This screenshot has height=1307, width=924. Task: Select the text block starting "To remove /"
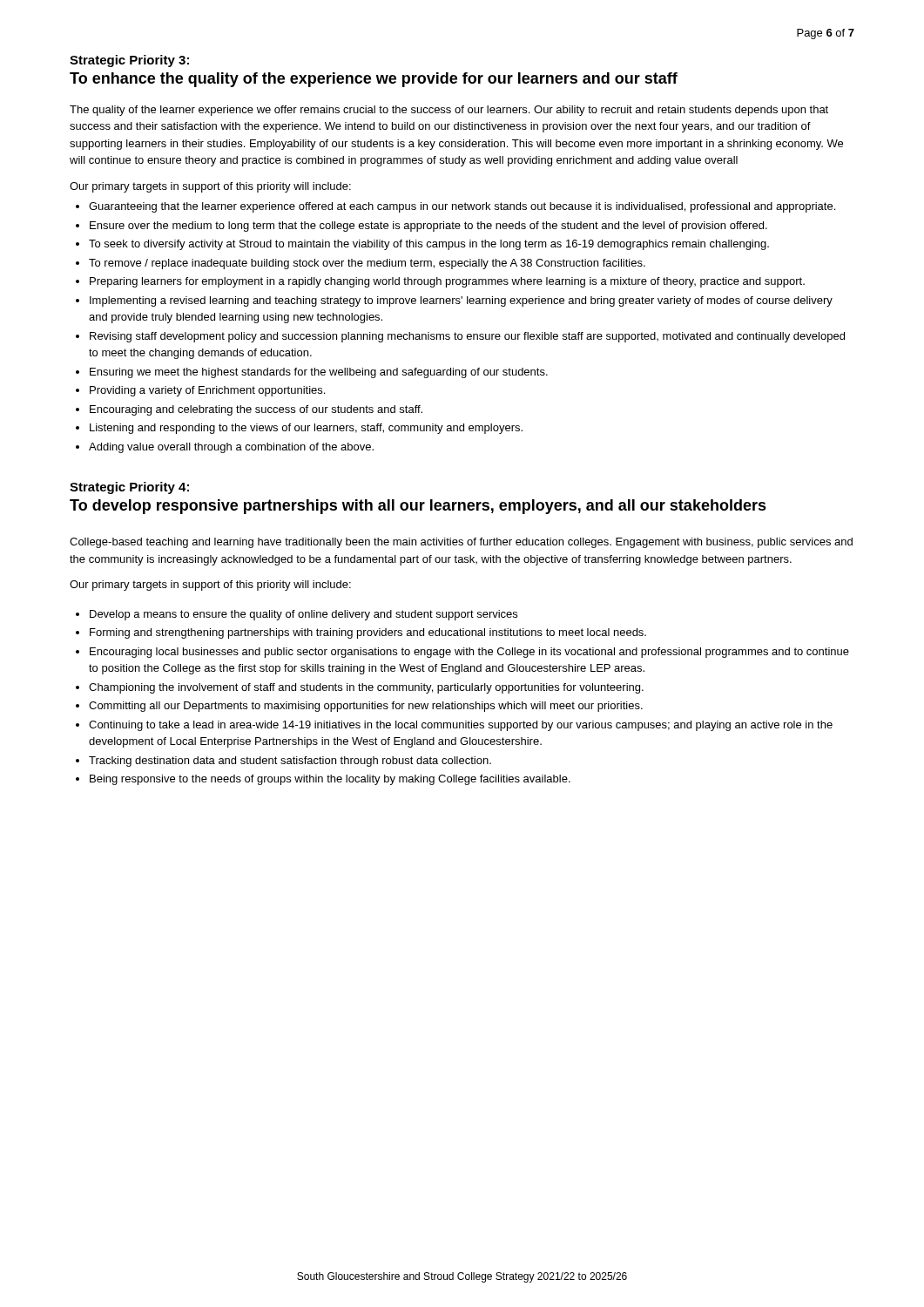click(367, 262)
